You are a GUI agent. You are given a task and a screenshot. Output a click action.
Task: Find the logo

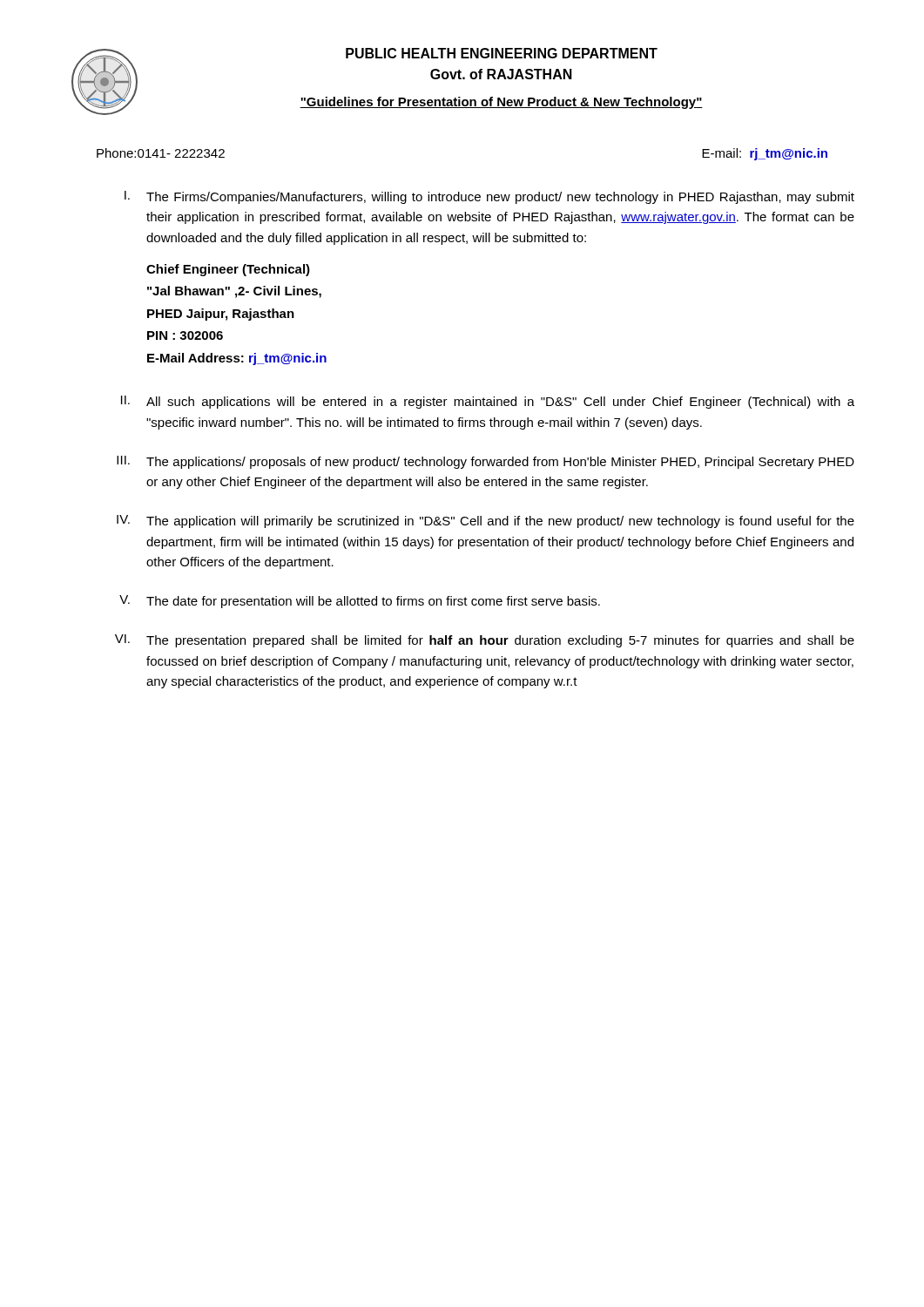tap(109, 83)
